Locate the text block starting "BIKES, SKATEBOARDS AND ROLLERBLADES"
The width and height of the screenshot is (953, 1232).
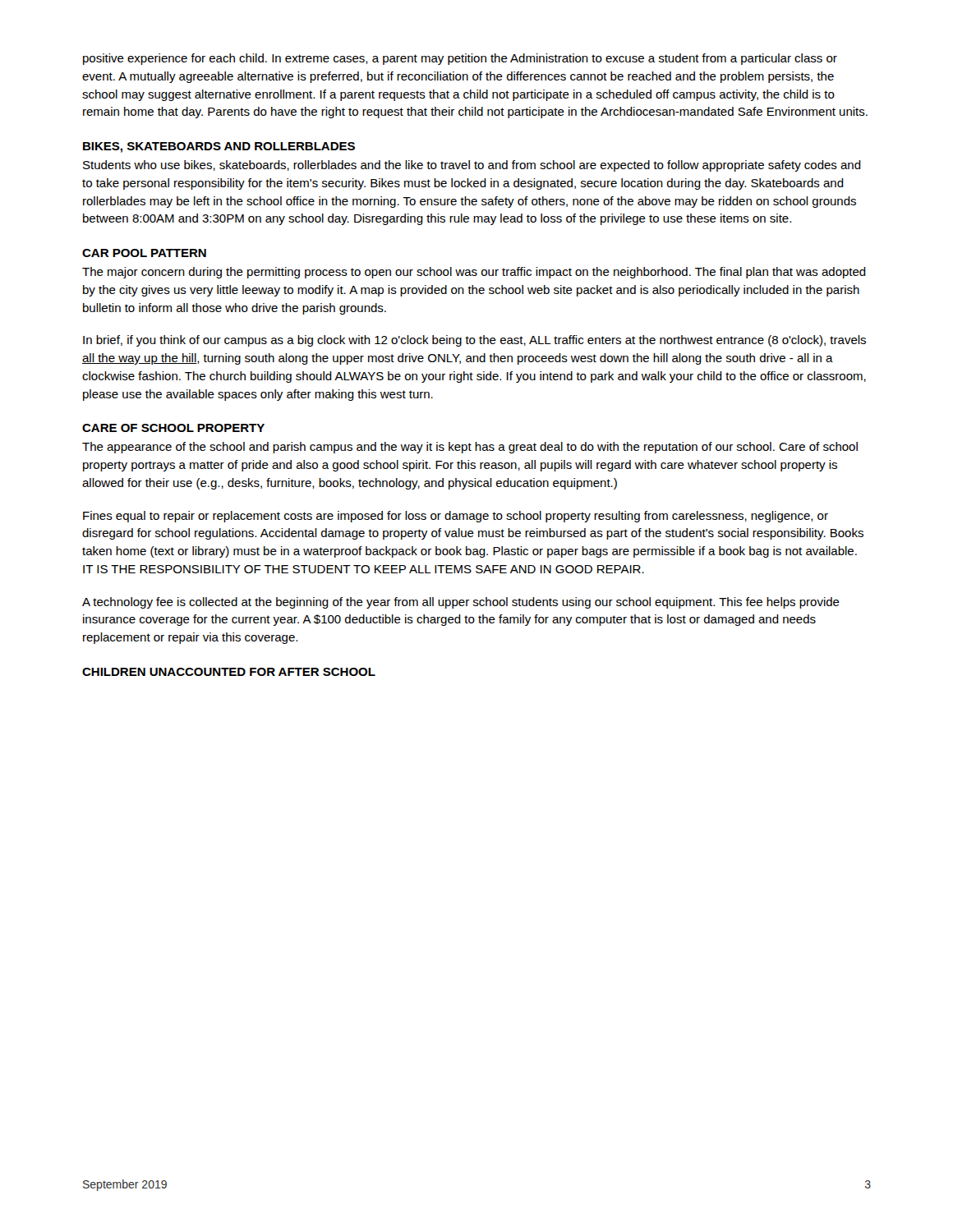click(219, 146)
